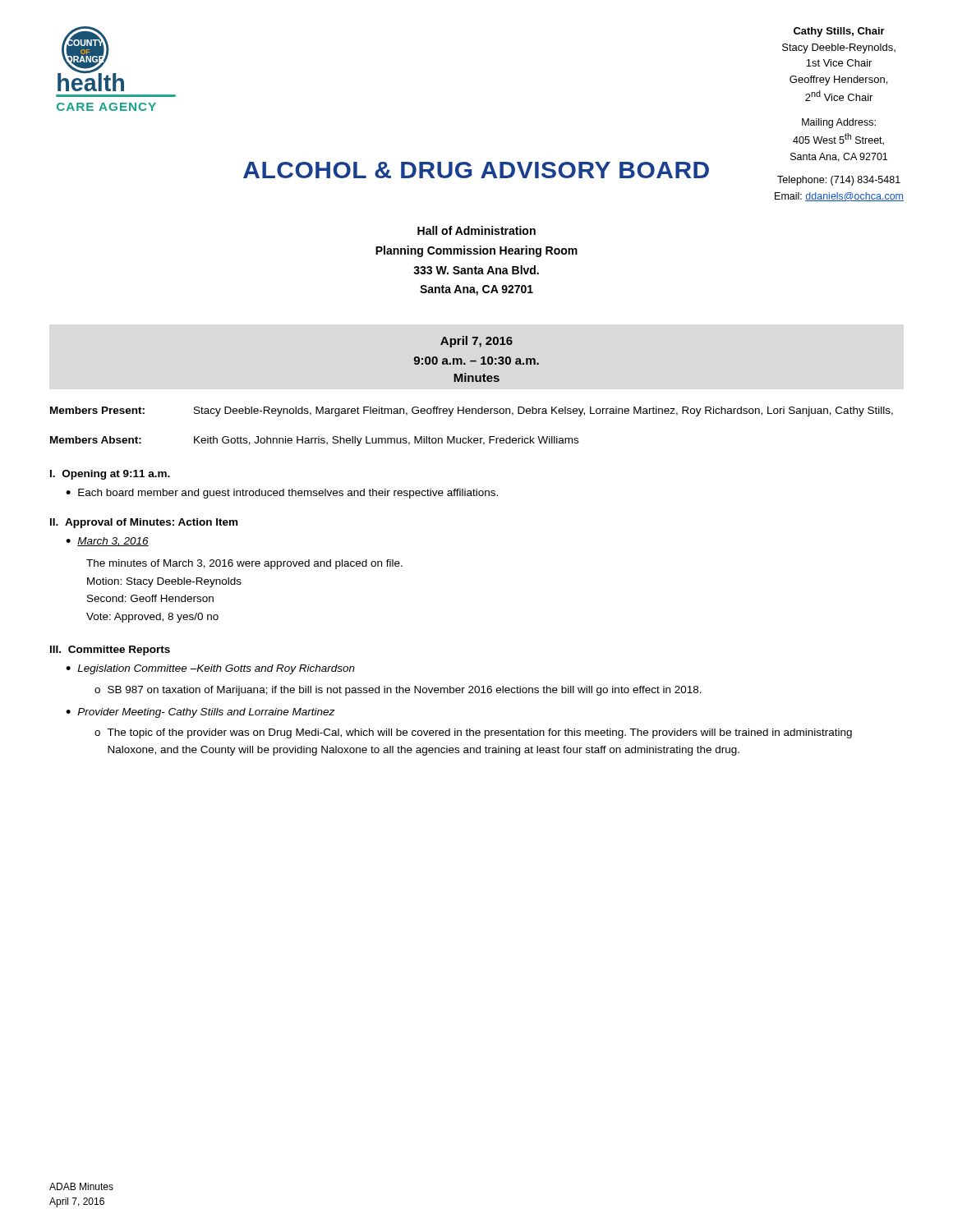
Task: Select the element starting "Hall of Administration Planning Commission Hearing"
Action: click(476, 261)
